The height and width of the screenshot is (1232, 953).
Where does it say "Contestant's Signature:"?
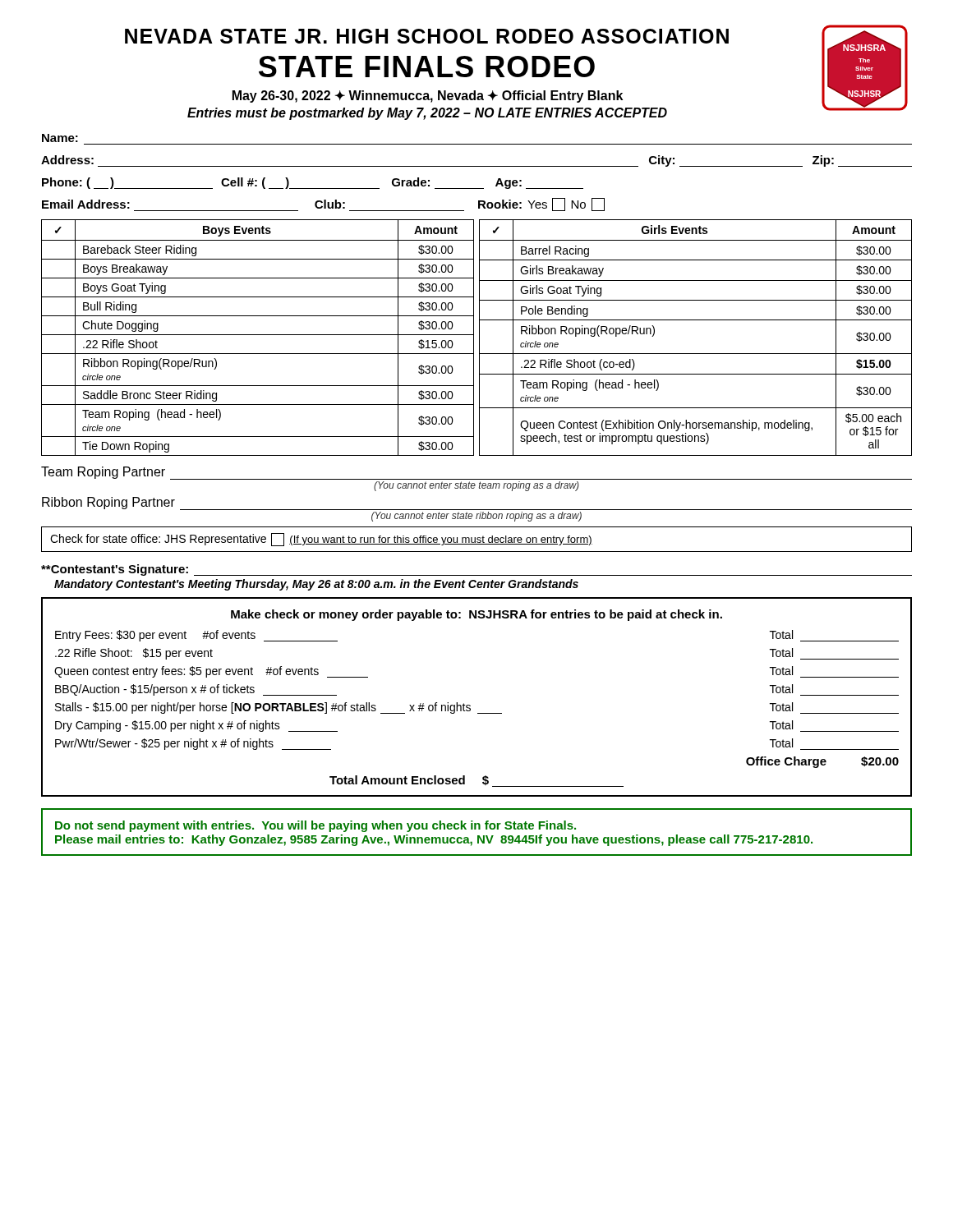point(476,568)
